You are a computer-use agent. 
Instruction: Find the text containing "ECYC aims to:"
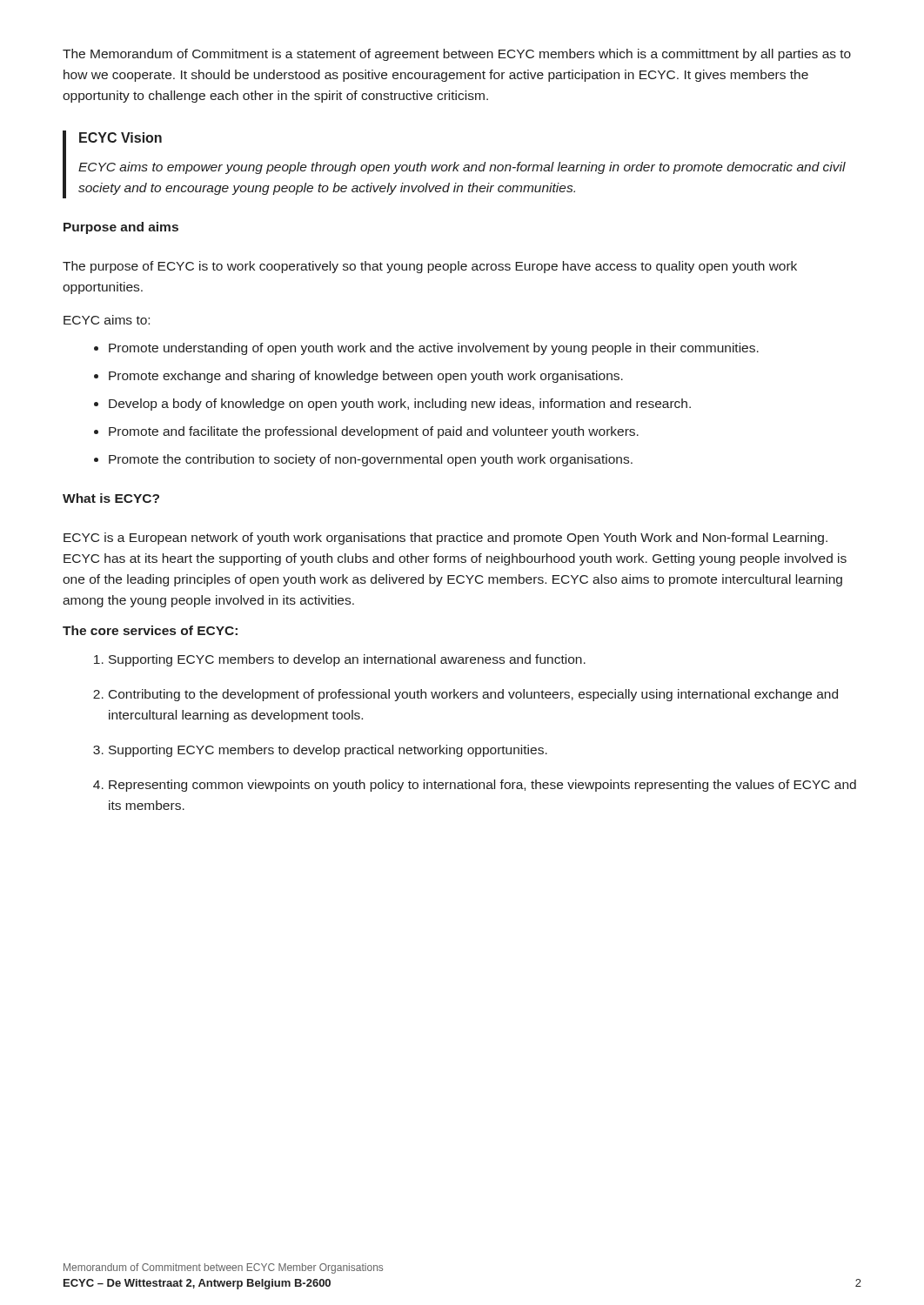click(x=107, y=320)
